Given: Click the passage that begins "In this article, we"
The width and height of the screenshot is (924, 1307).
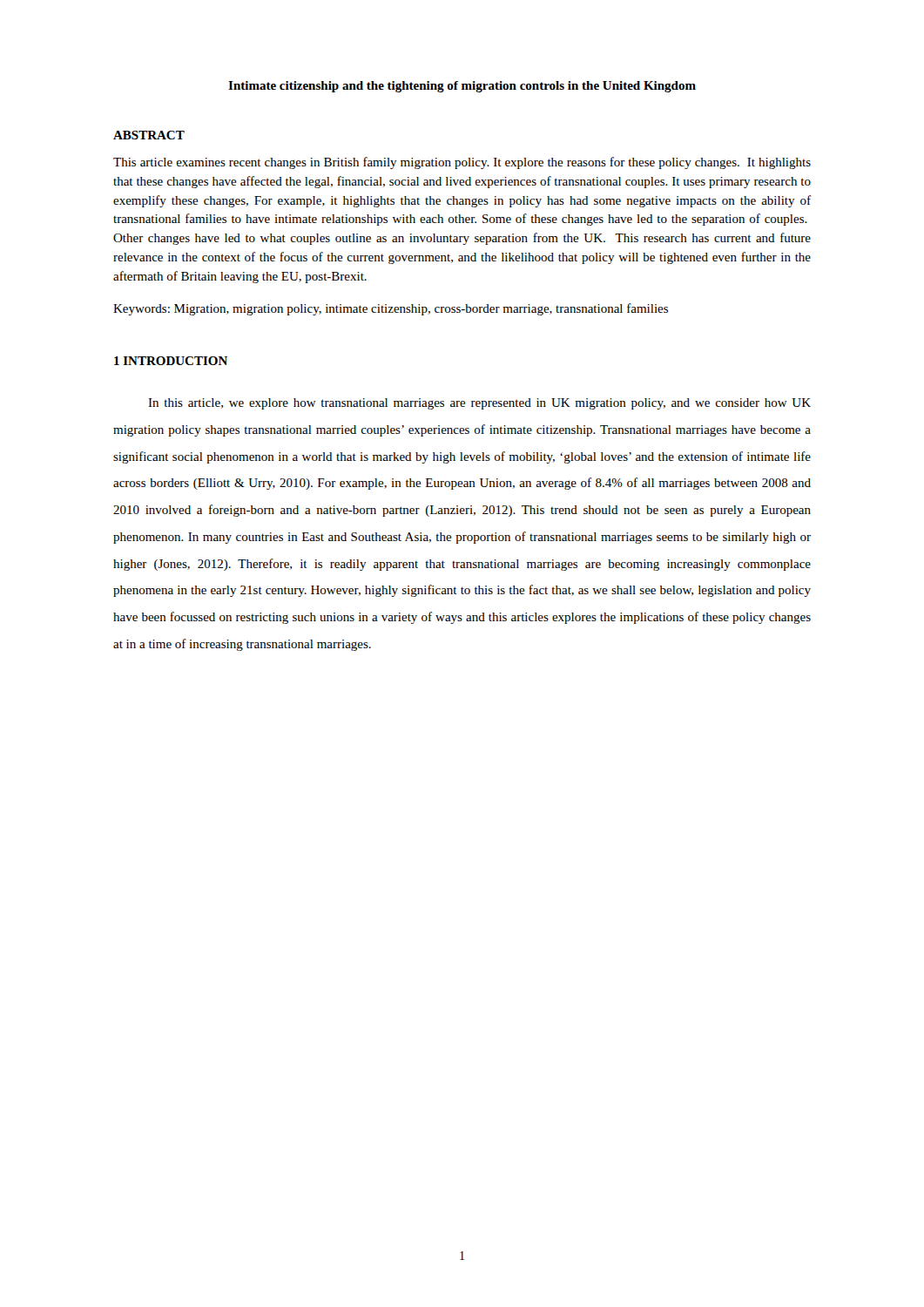Looking at the screenshot, I should [x=462, y=523].
